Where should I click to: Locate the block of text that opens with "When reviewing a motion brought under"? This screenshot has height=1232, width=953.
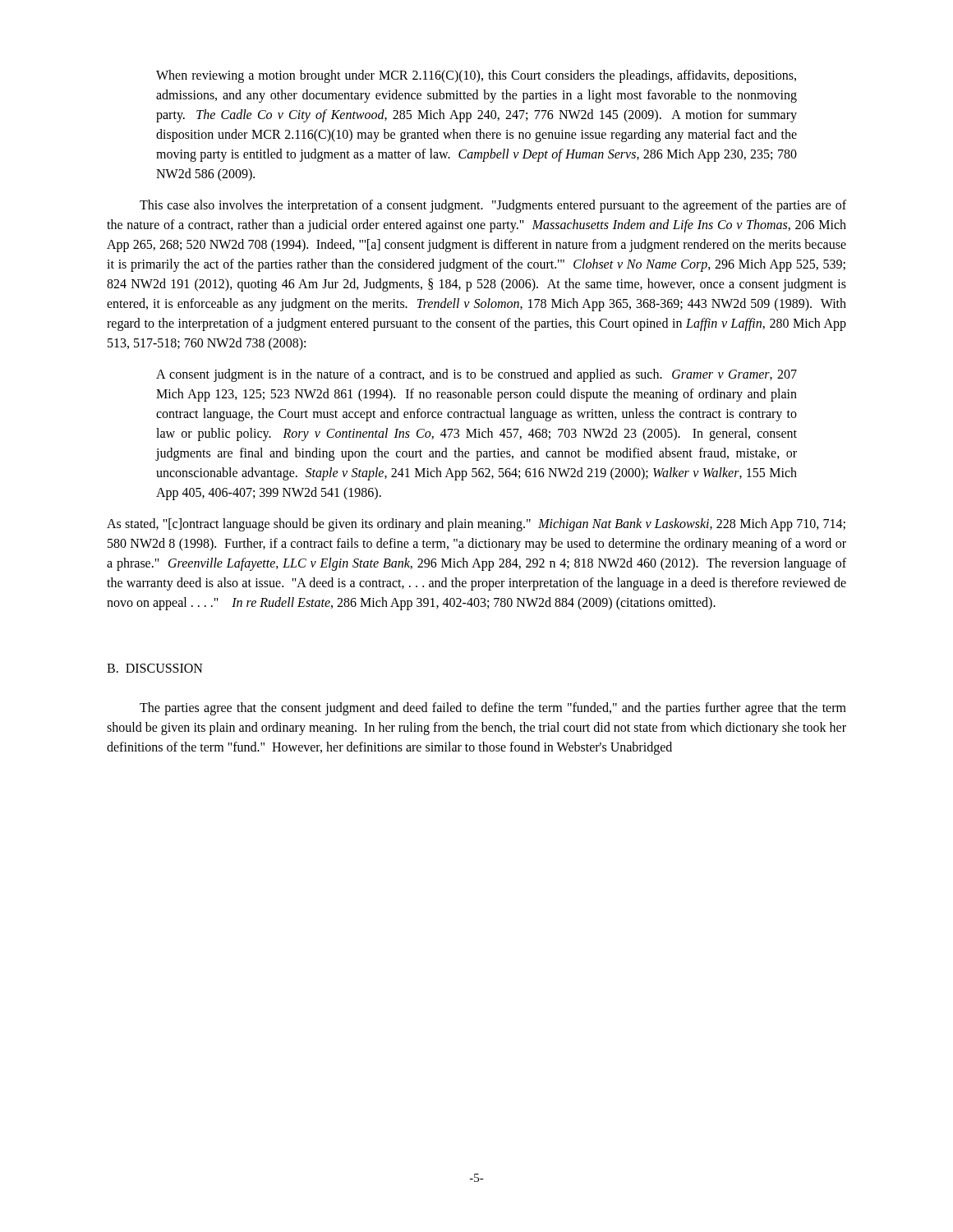point(476,125)
